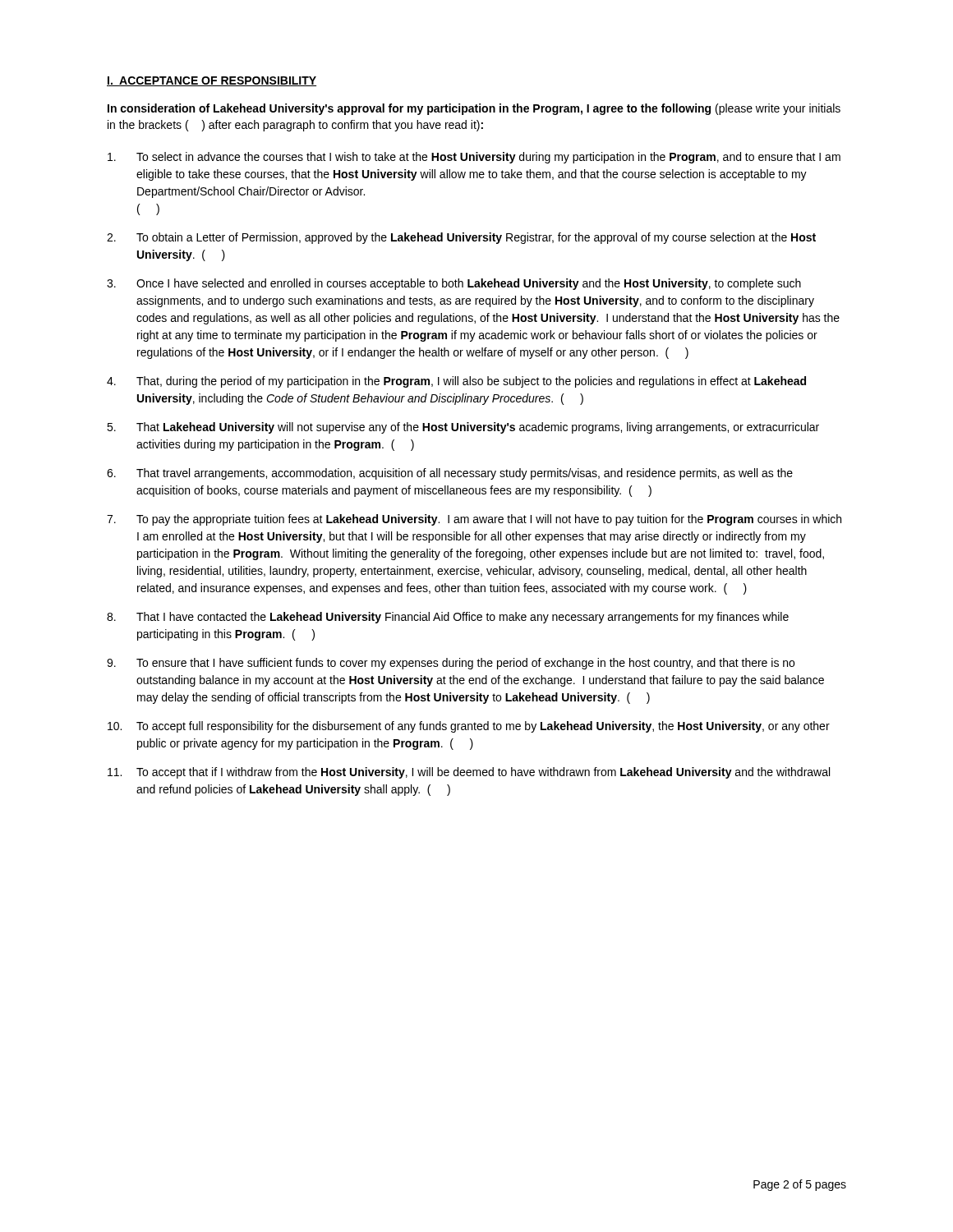Select the region starting "7. To pay the appropriate tuition fees at"
Screen dimensions: 1232x953
(x=476, y=554)
